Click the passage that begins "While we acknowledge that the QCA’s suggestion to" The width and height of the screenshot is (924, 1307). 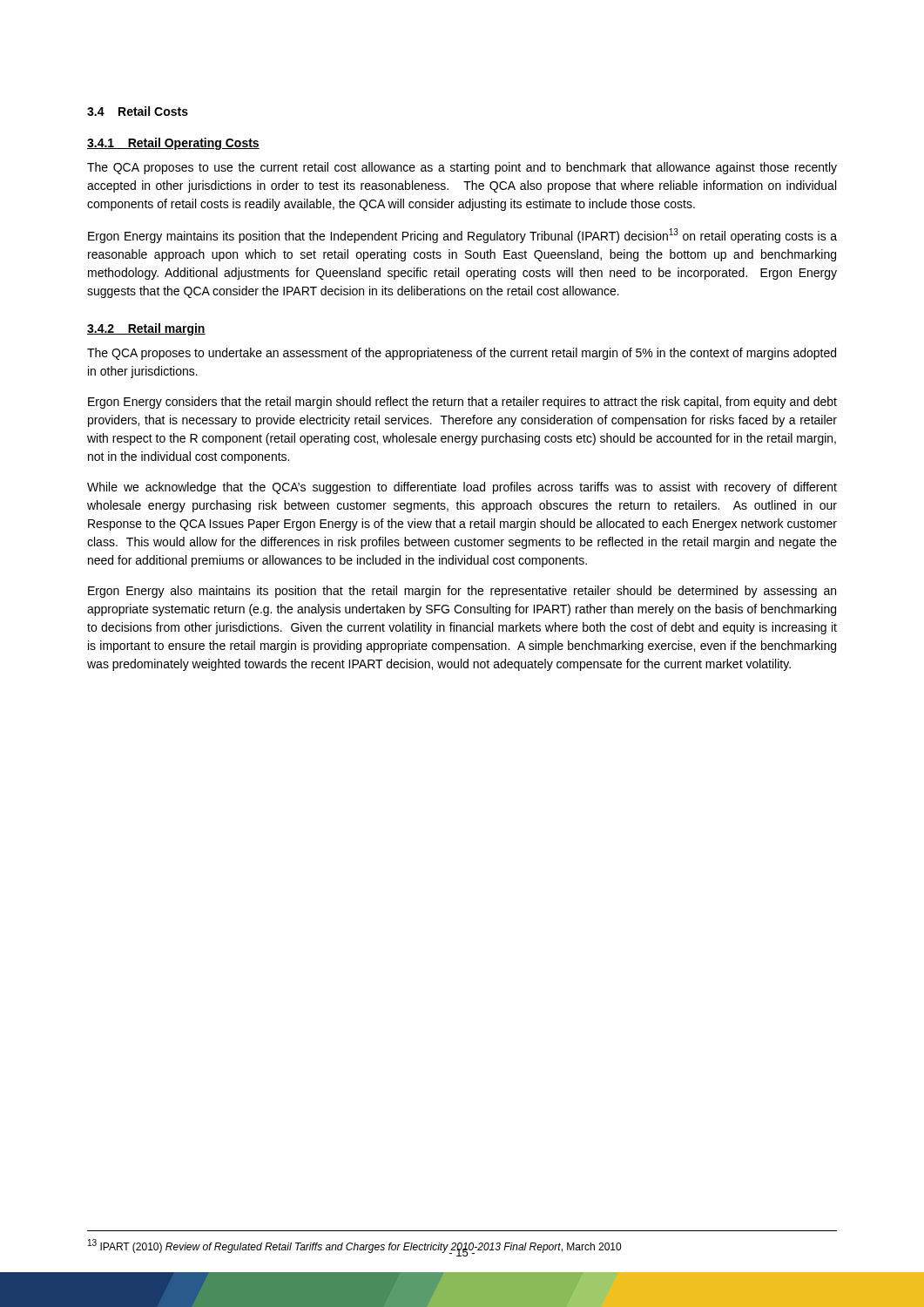point(462,524)
